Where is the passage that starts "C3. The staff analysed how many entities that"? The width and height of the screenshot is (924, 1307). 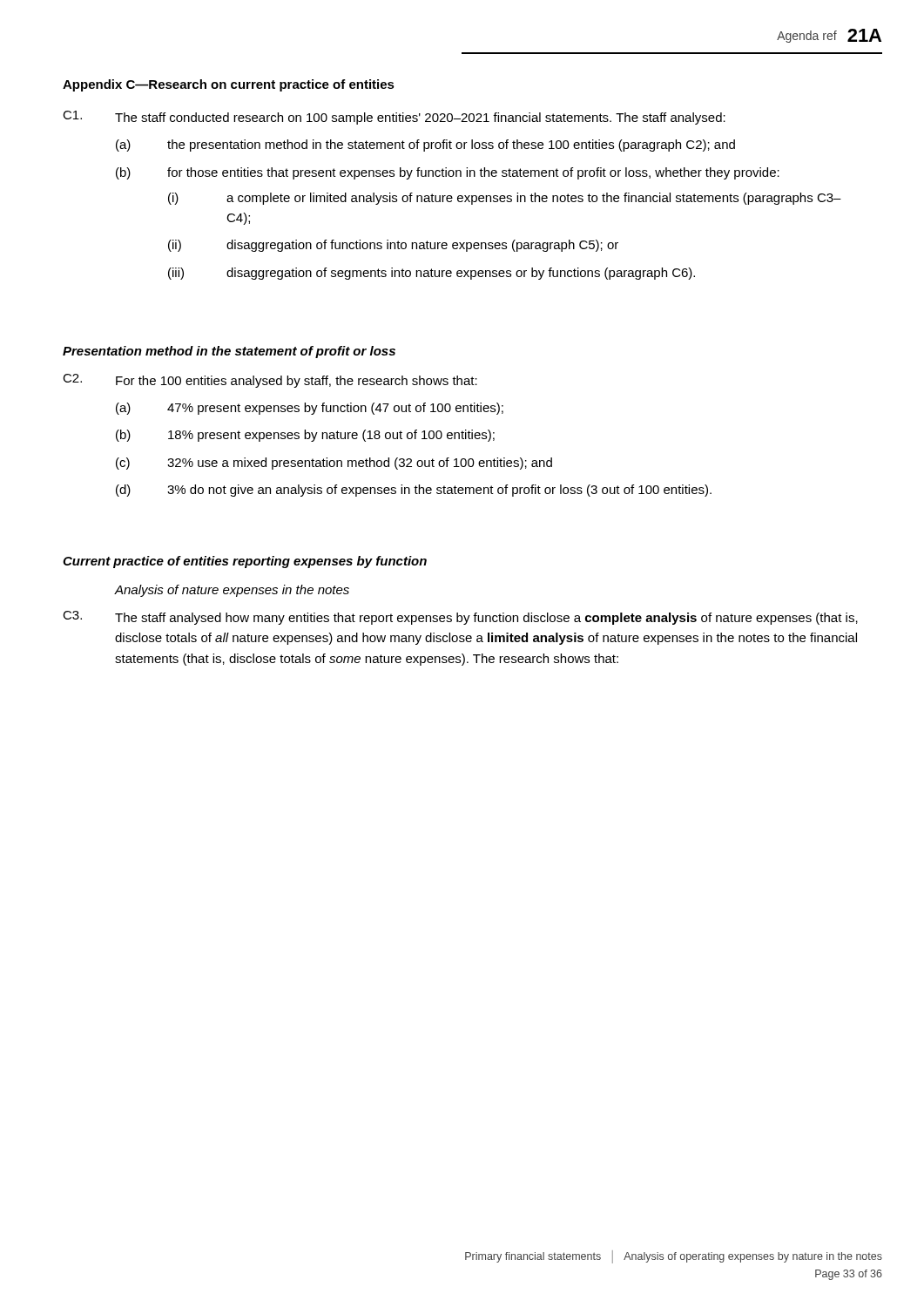click(x=462, y=638)
